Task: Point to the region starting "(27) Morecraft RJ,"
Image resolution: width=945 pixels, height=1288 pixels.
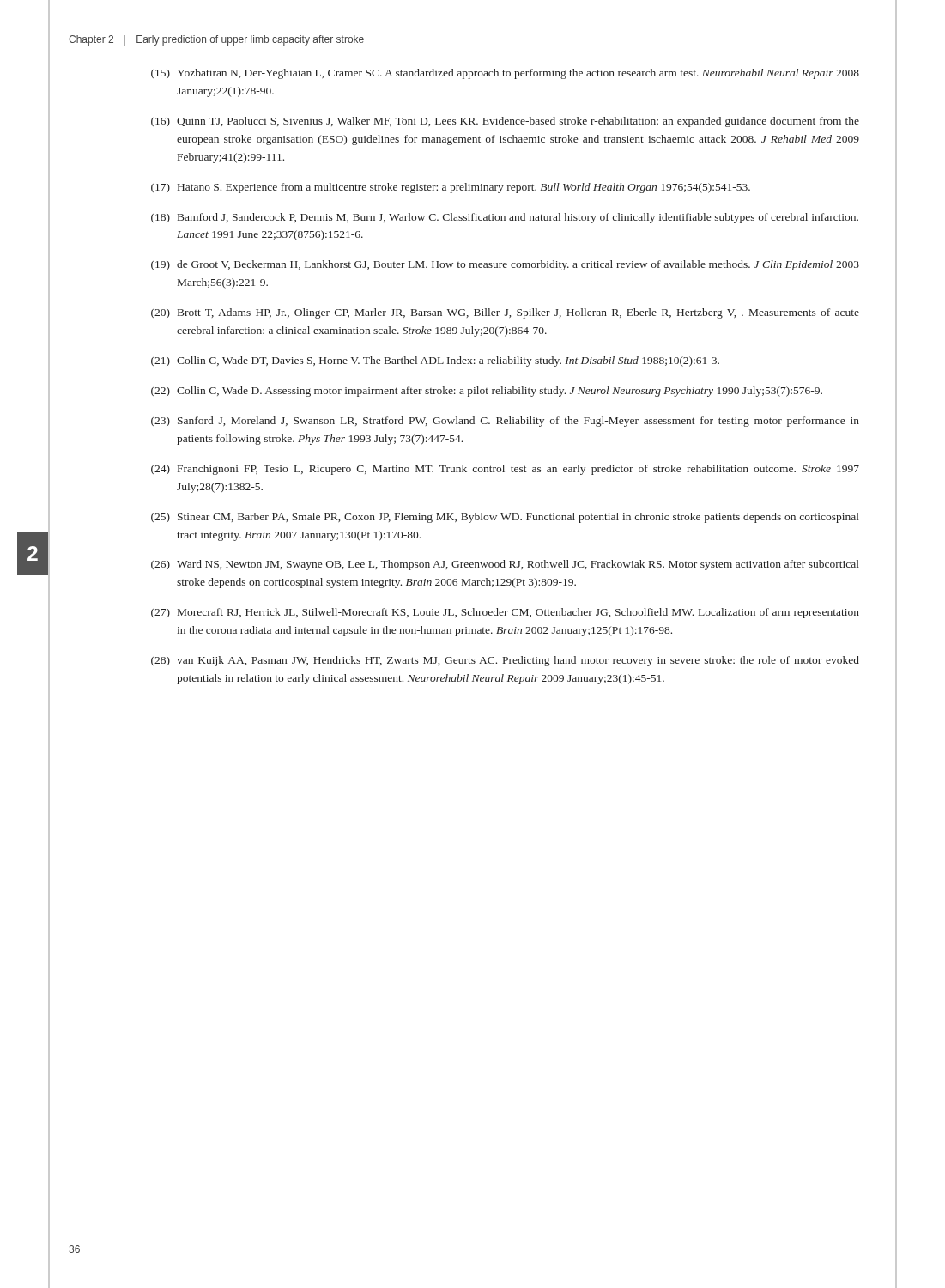Action: click(494, 622)
